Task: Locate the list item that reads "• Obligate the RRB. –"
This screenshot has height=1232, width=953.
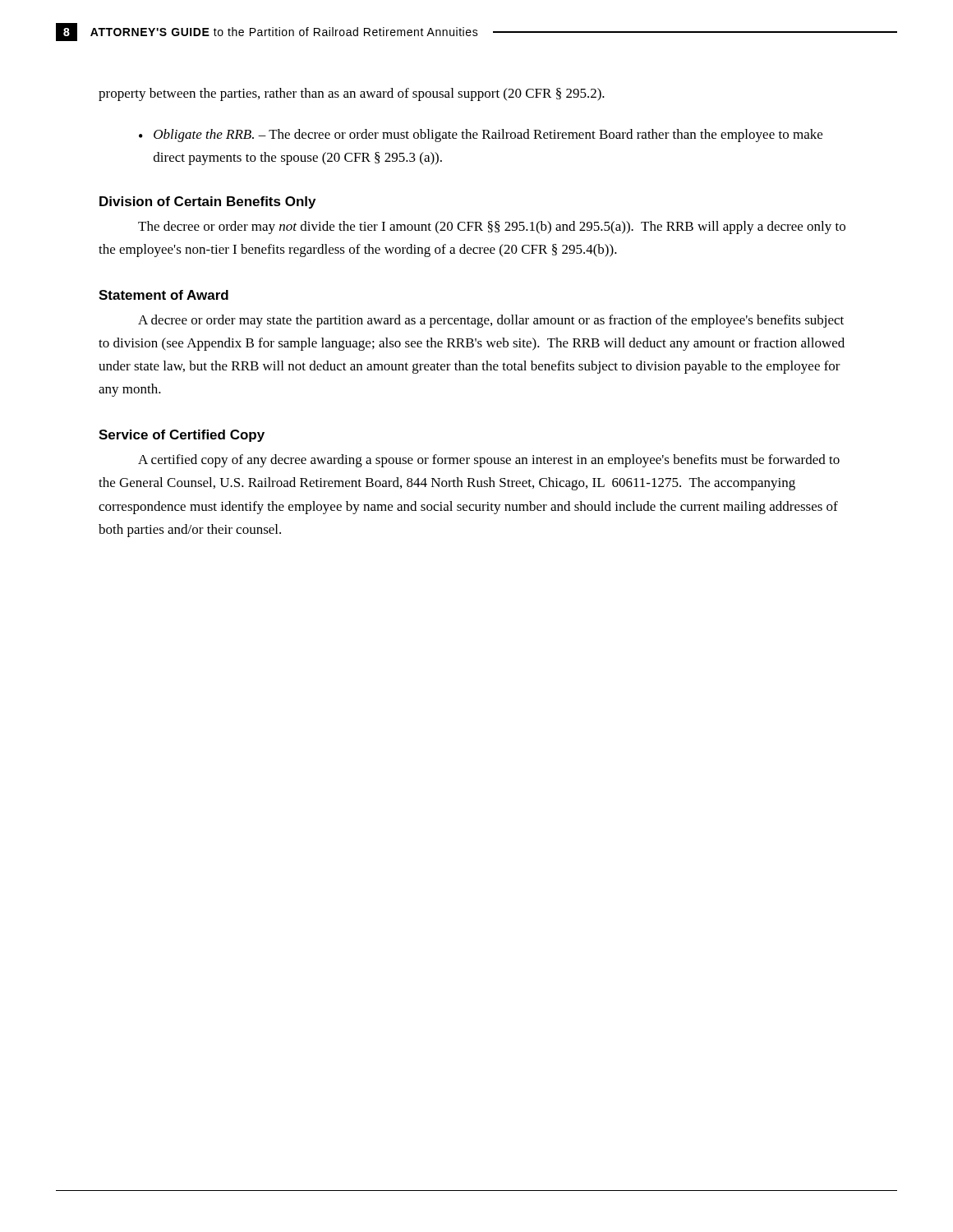Action: click(x=496, y=146)
